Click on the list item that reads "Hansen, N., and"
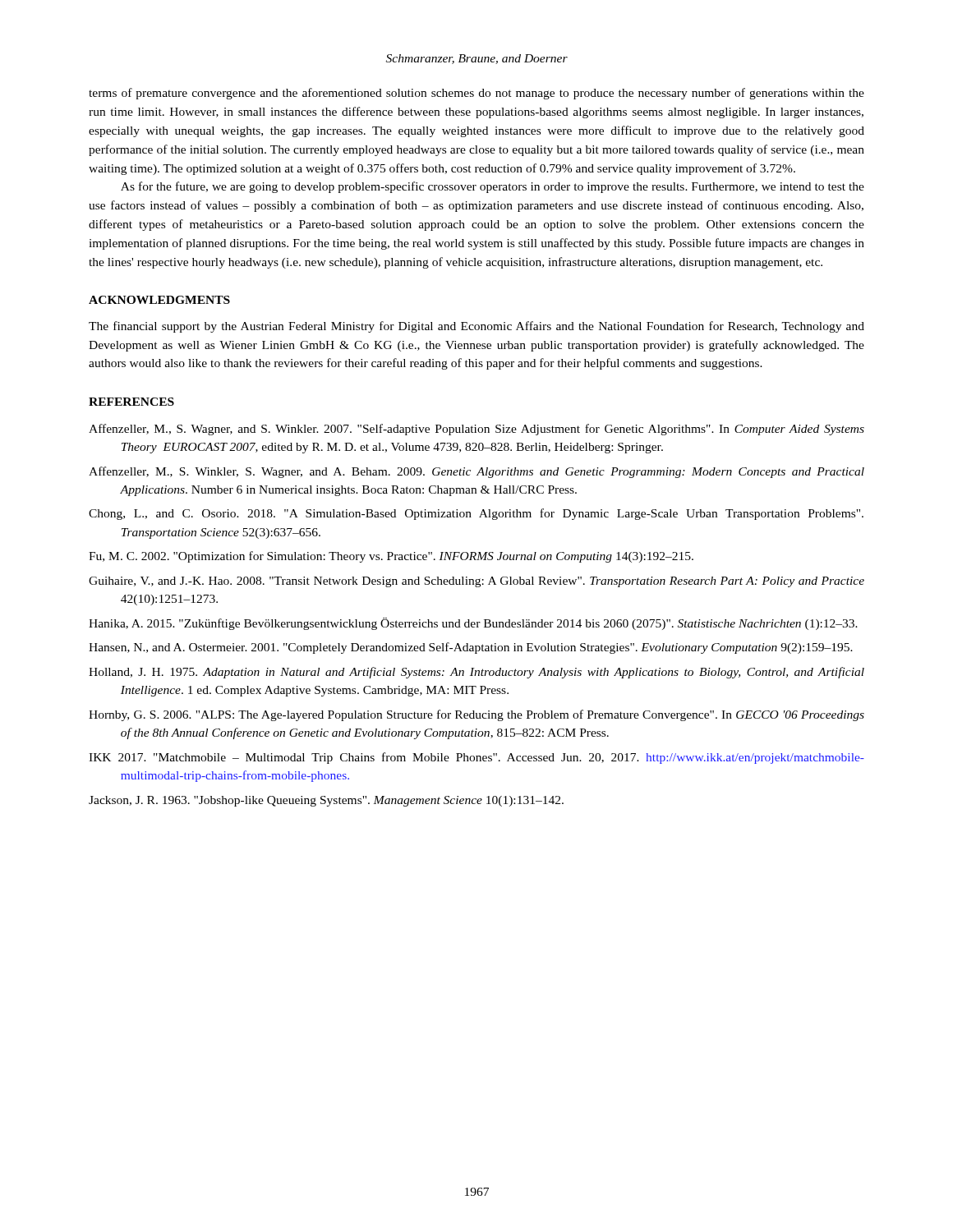Viewport: 953px width, 1232px height. coord(471,648)
